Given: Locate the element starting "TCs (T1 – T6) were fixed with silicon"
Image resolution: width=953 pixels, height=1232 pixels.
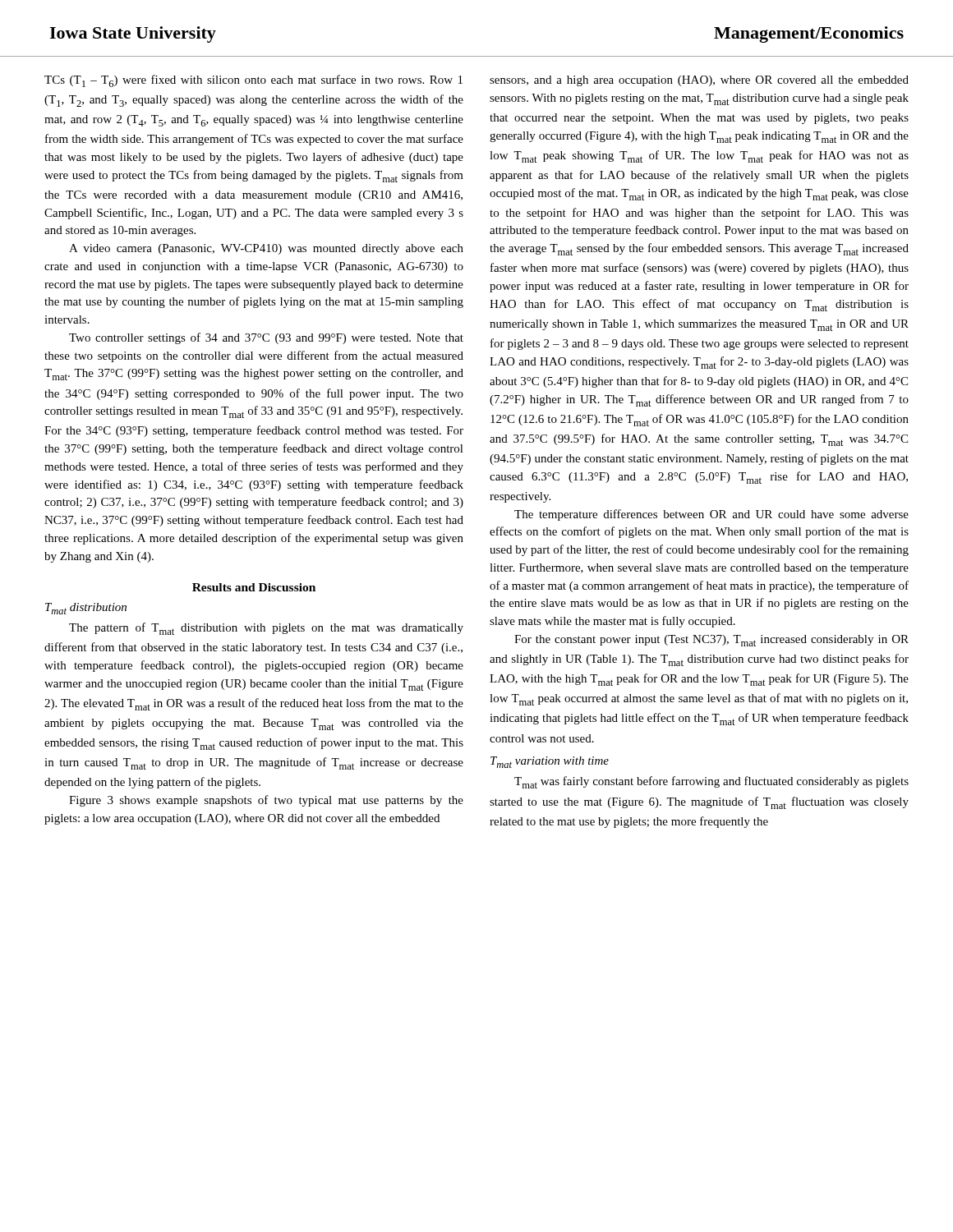Looking at the screenshot, I should (x=254, y=156).
